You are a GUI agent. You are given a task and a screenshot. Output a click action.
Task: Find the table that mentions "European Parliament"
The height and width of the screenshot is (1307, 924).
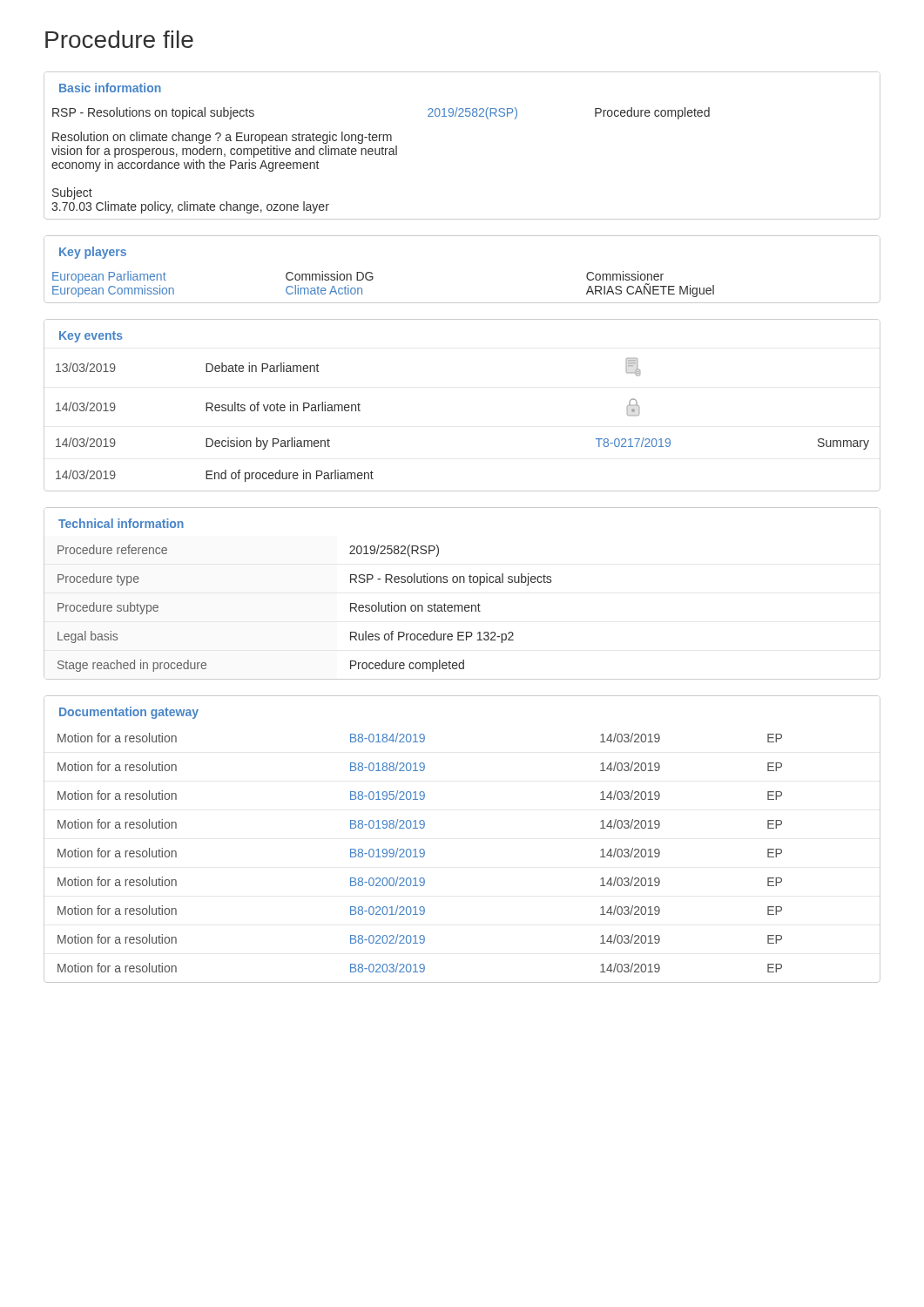[462, 283]
